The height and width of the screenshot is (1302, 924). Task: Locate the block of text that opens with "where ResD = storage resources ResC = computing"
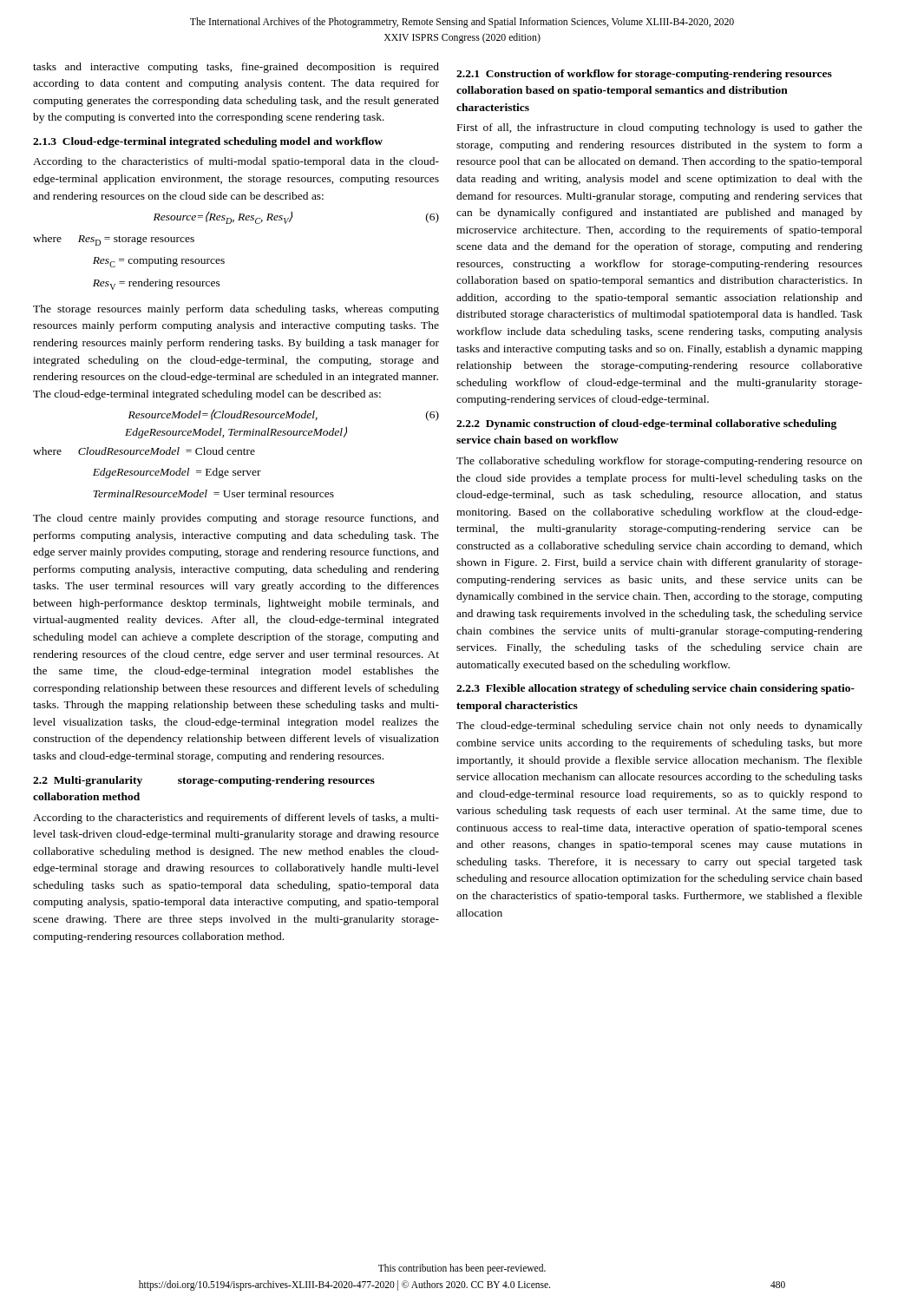pyautogui.click(x=114, y=240)
